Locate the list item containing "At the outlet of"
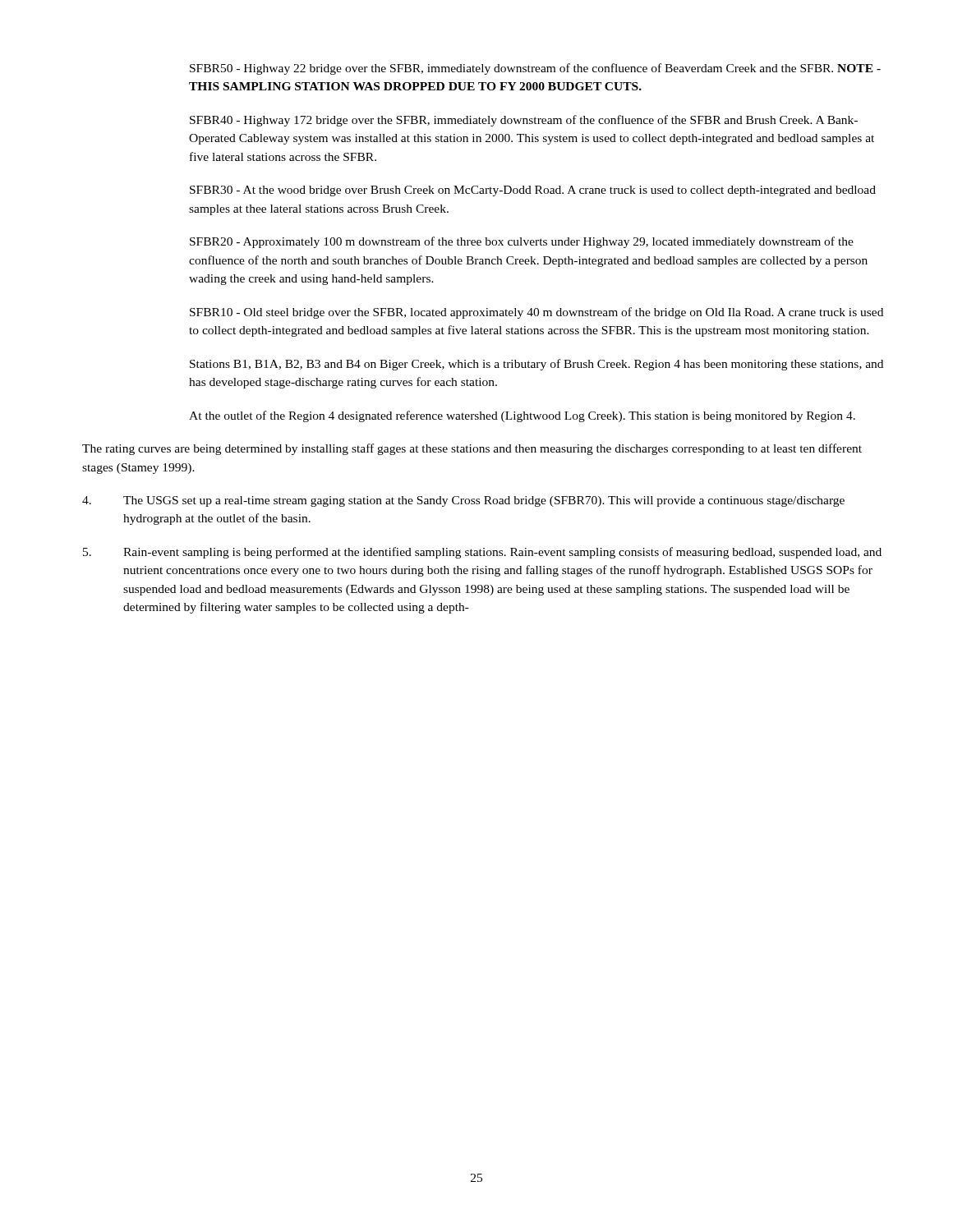953x1232 pixels. coord(522,415)
